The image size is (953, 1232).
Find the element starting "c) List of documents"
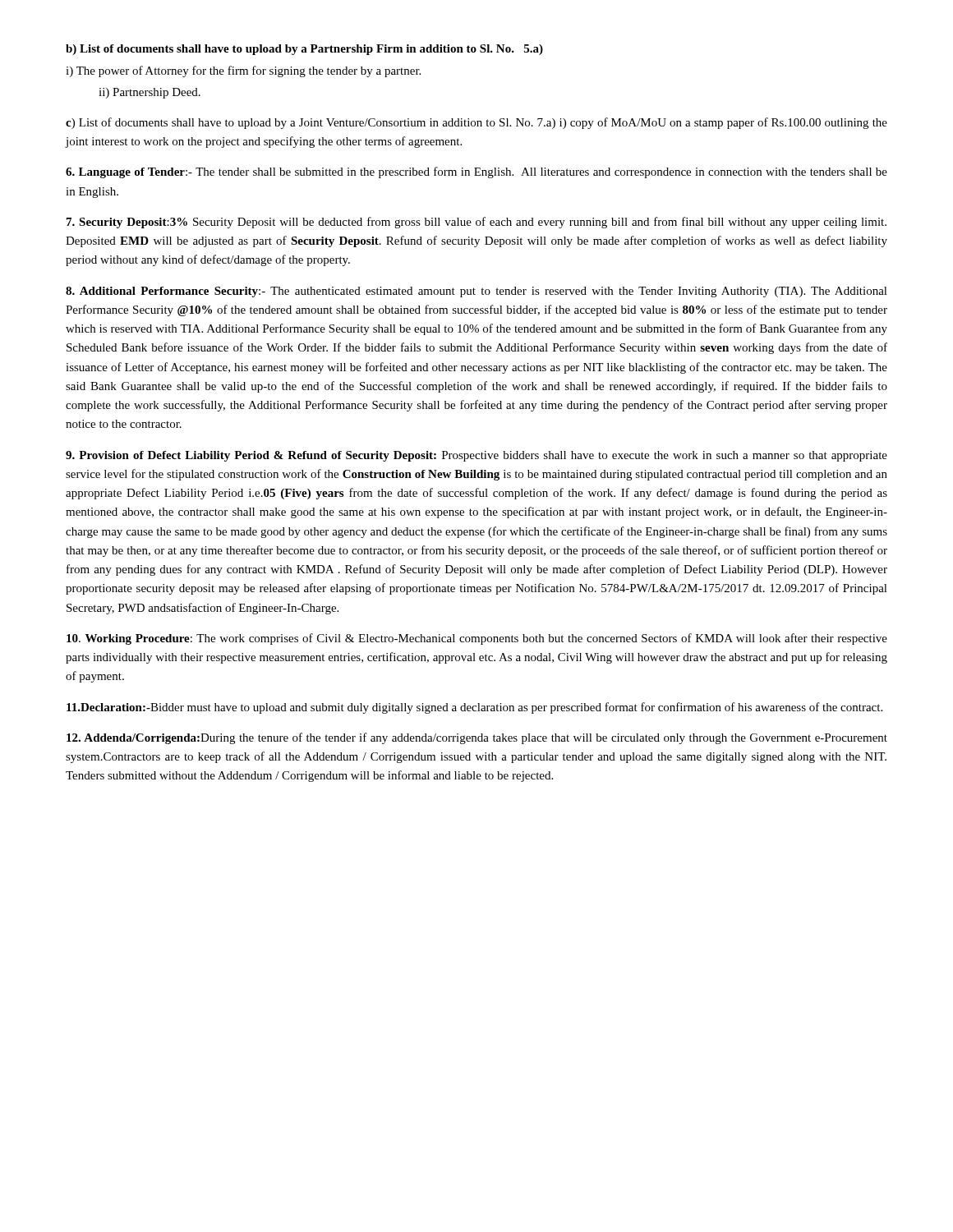(x=476, y=132)
